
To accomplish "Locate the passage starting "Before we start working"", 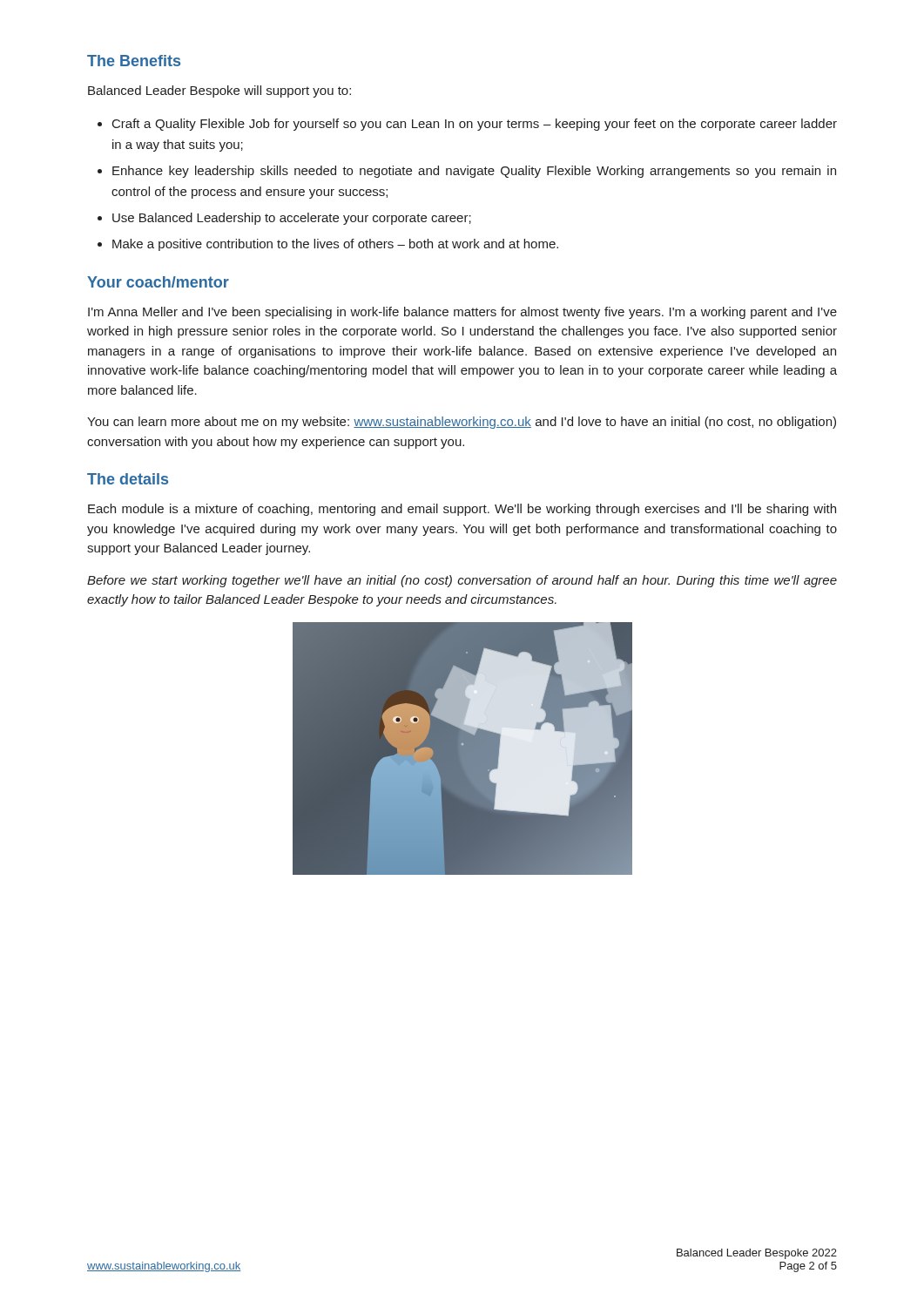I will click(x=462, y=589).
